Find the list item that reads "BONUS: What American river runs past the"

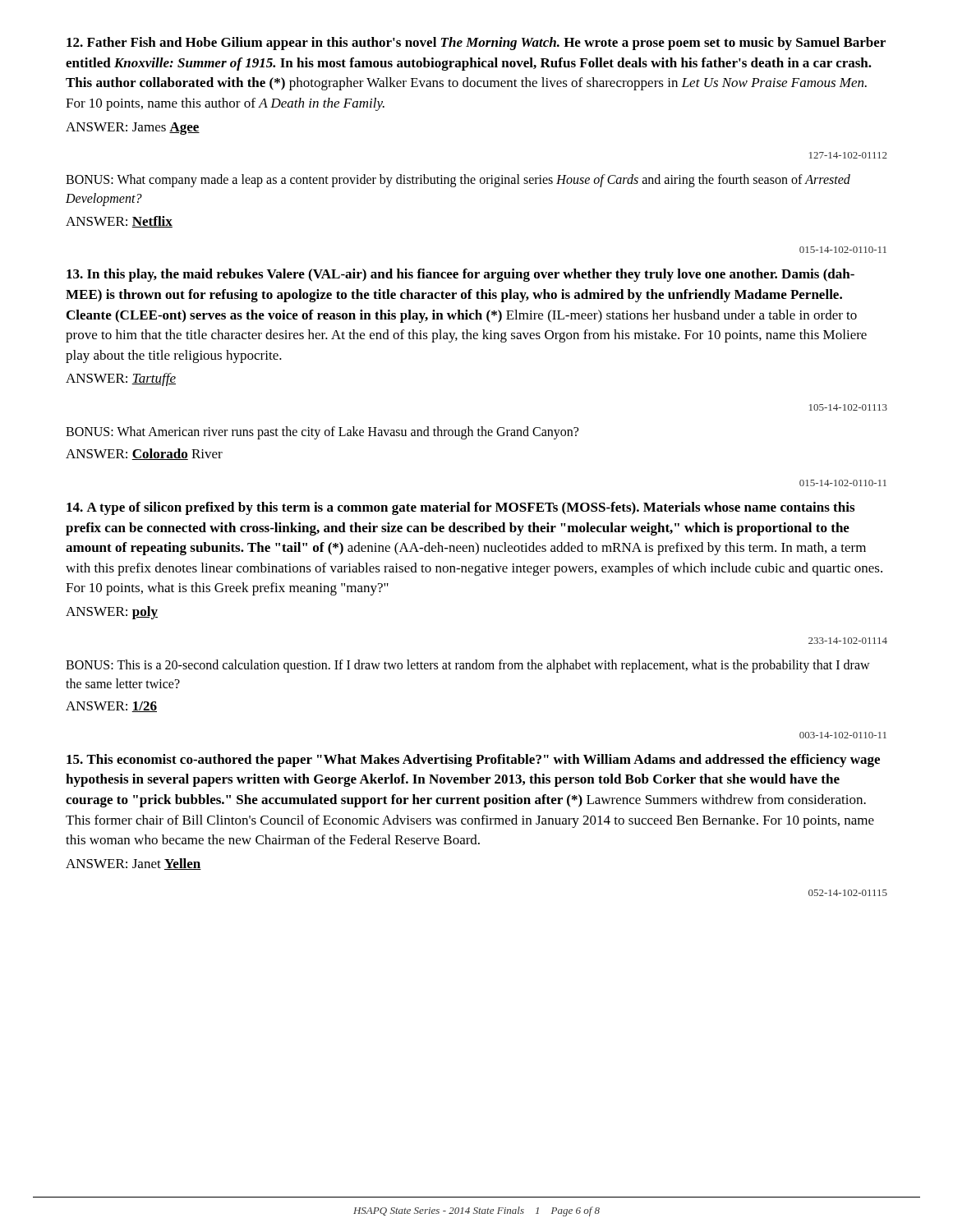[476, 444]
